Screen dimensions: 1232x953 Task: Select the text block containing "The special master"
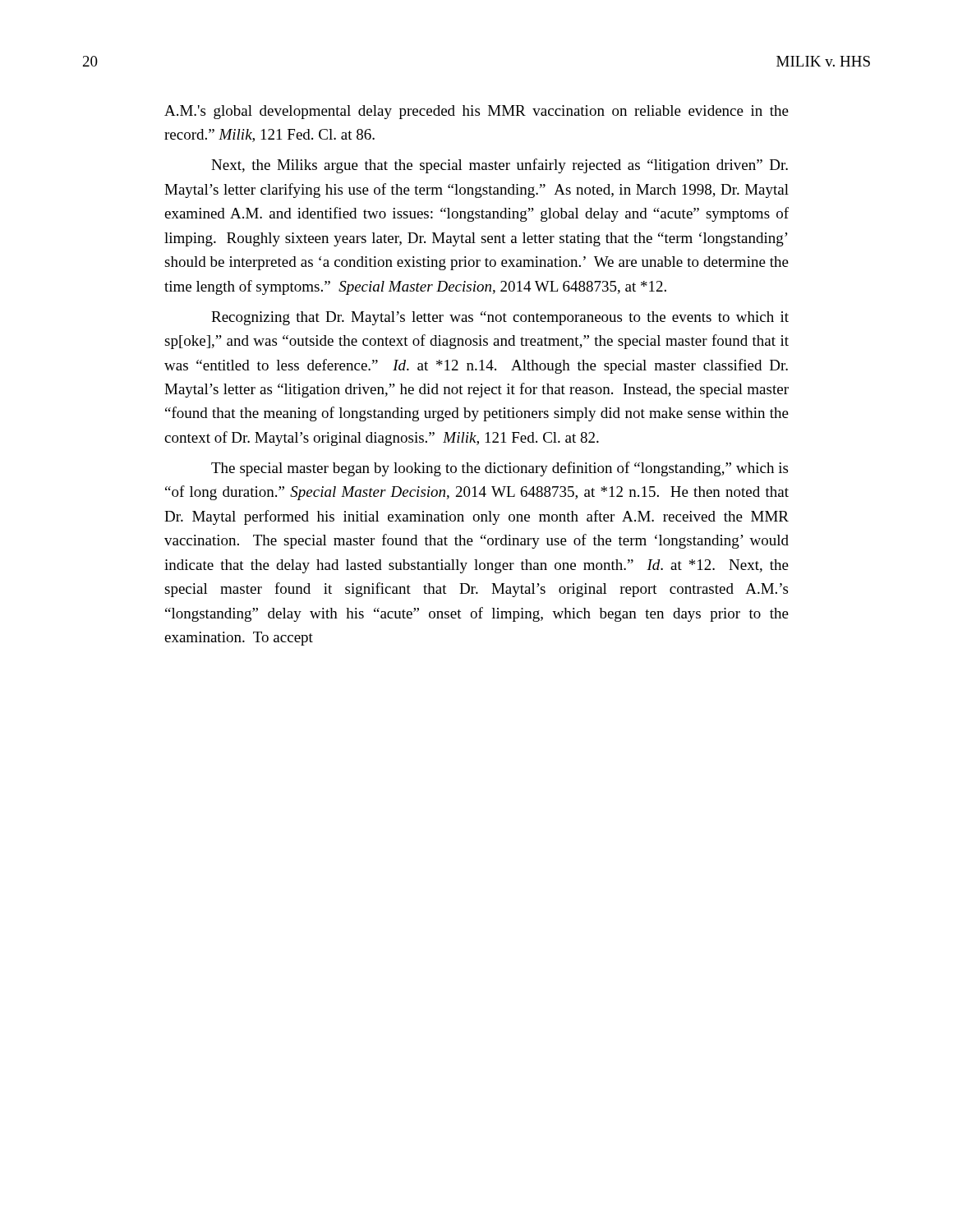coord(476,552)
